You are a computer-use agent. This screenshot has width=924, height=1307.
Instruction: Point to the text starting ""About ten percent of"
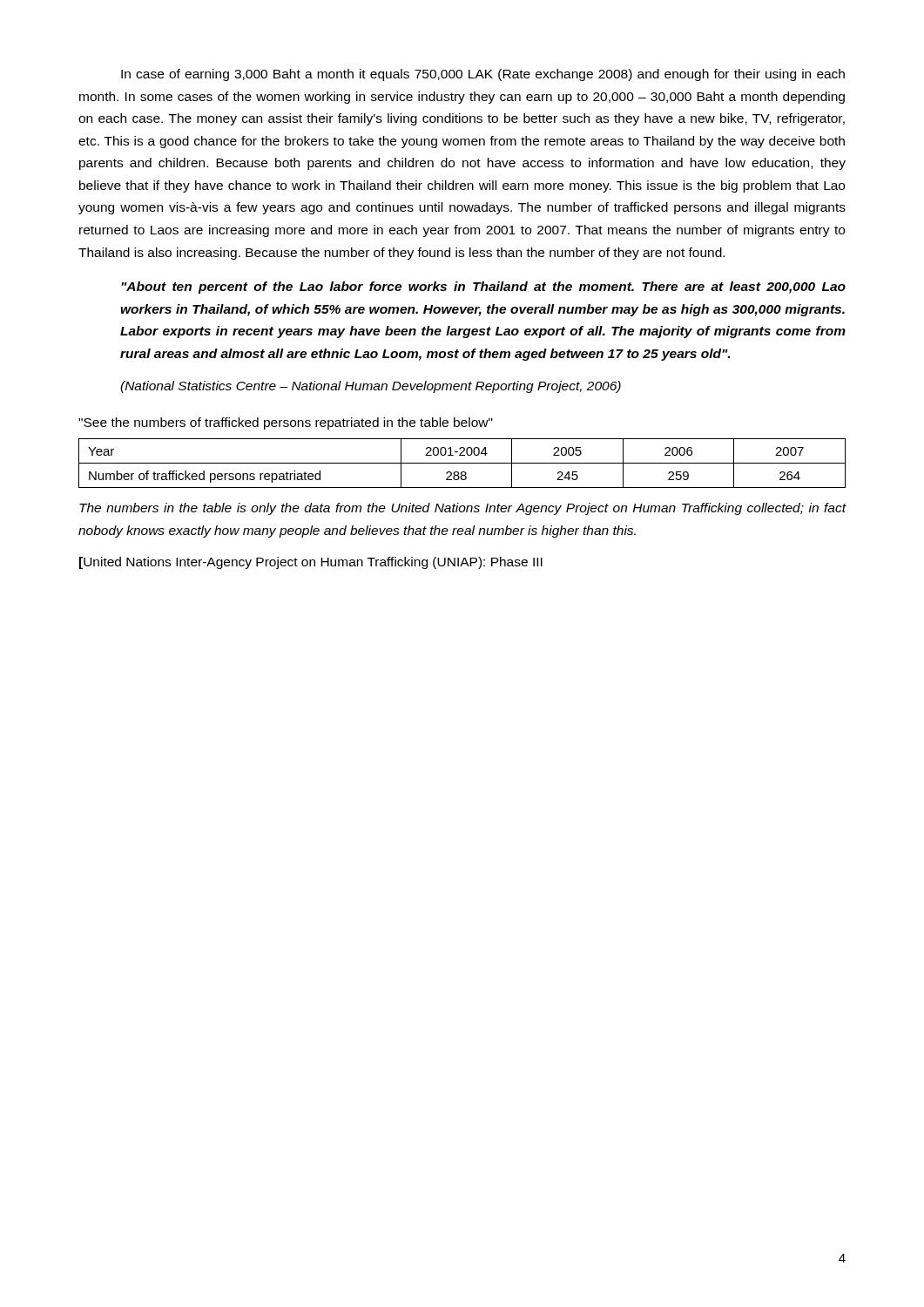tap(483, 320)
